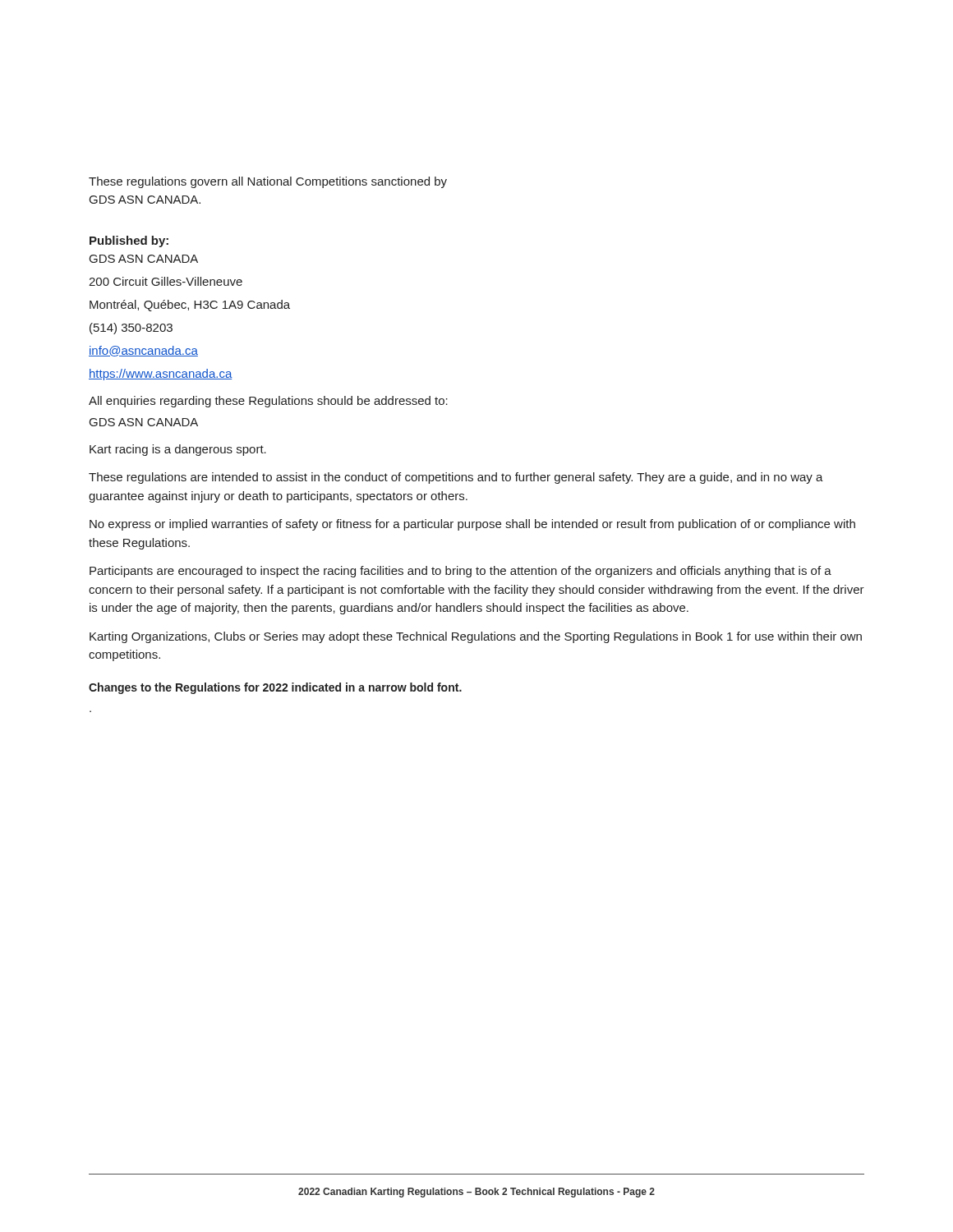Point to "Montréal, Québec, H3C 1A9 Canada"

pos(189,304)
